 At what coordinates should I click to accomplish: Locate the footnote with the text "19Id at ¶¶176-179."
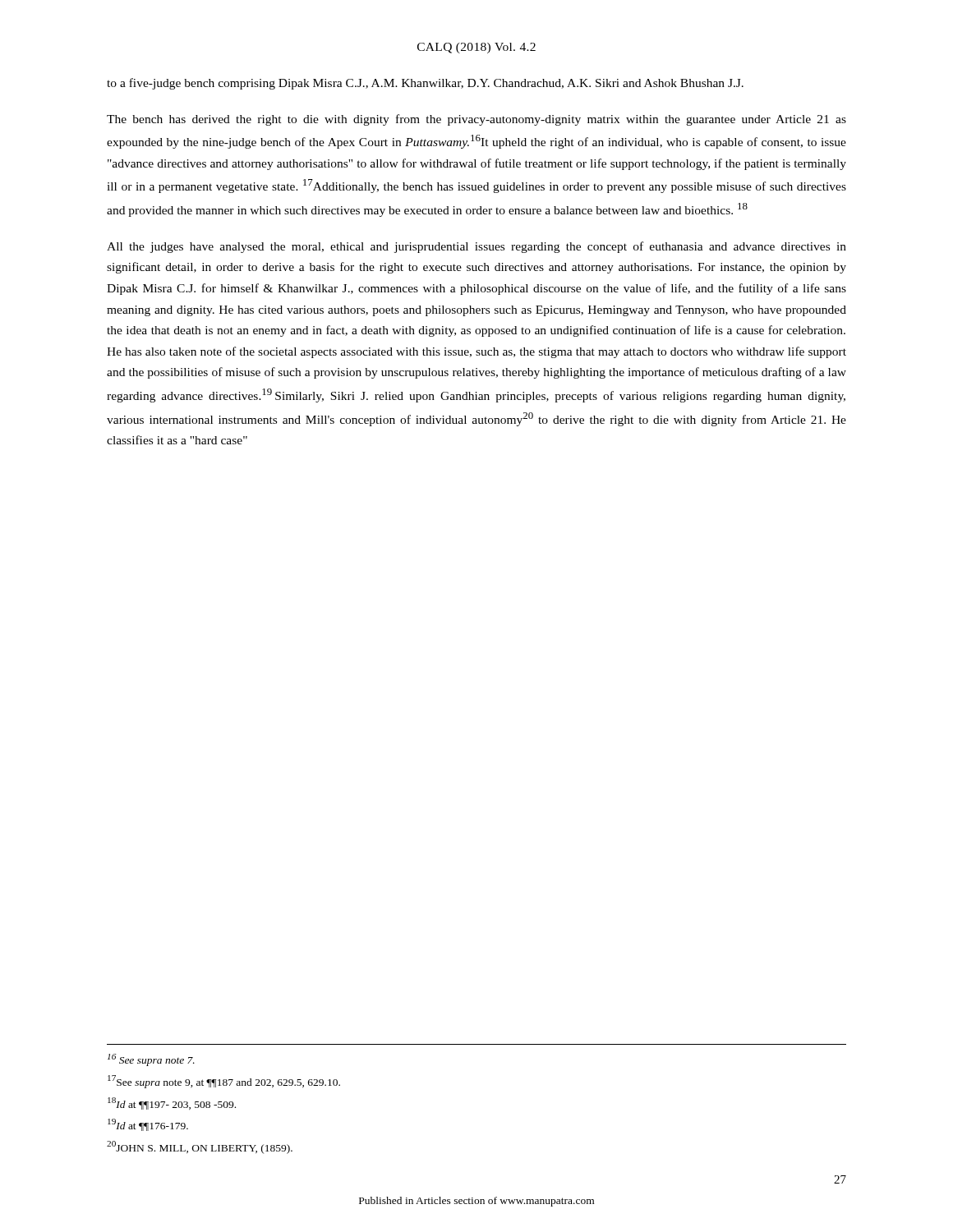tap(148, 1124)
